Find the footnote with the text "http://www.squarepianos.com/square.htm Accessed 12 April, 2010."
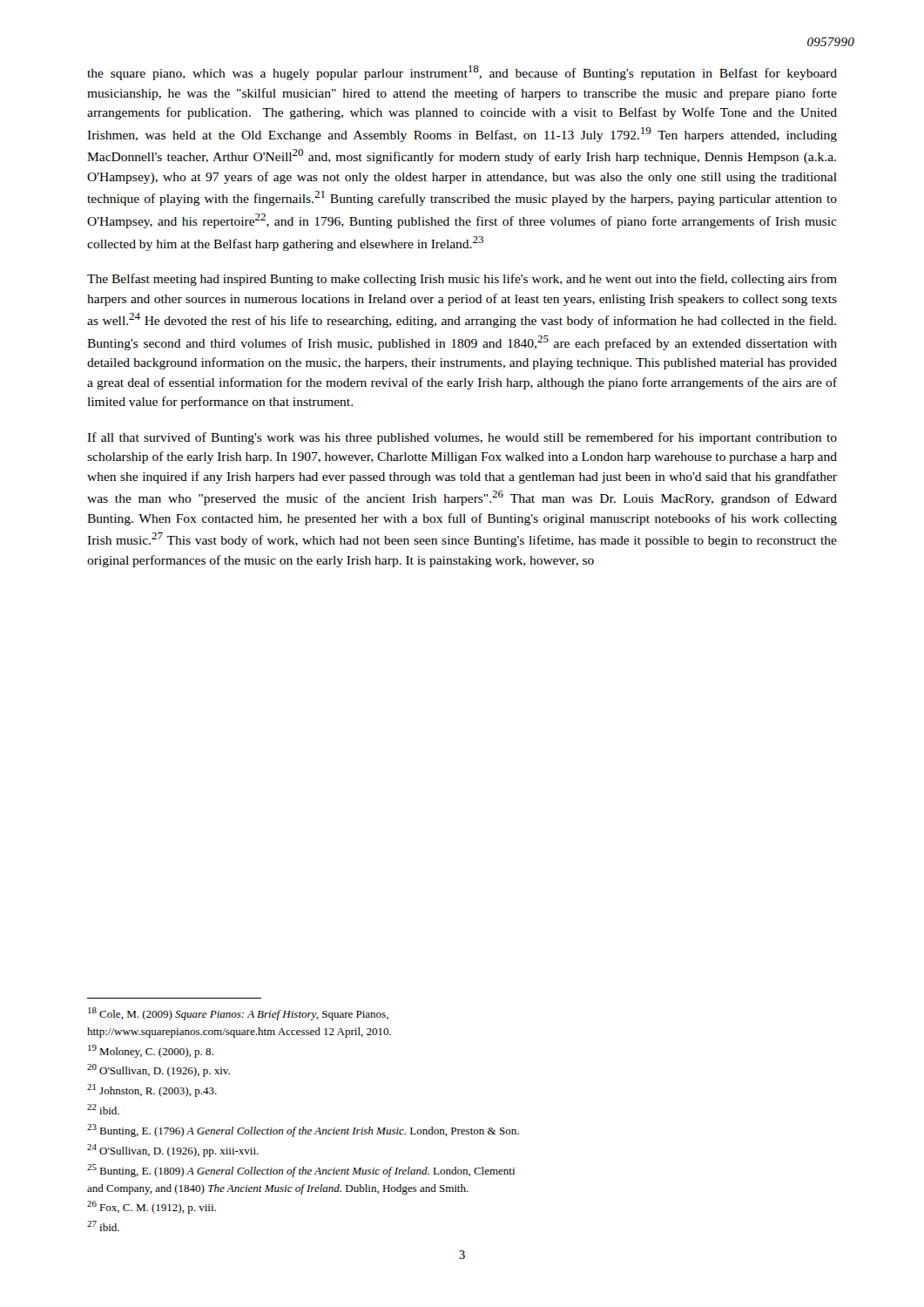 (x=239, y=1031)
